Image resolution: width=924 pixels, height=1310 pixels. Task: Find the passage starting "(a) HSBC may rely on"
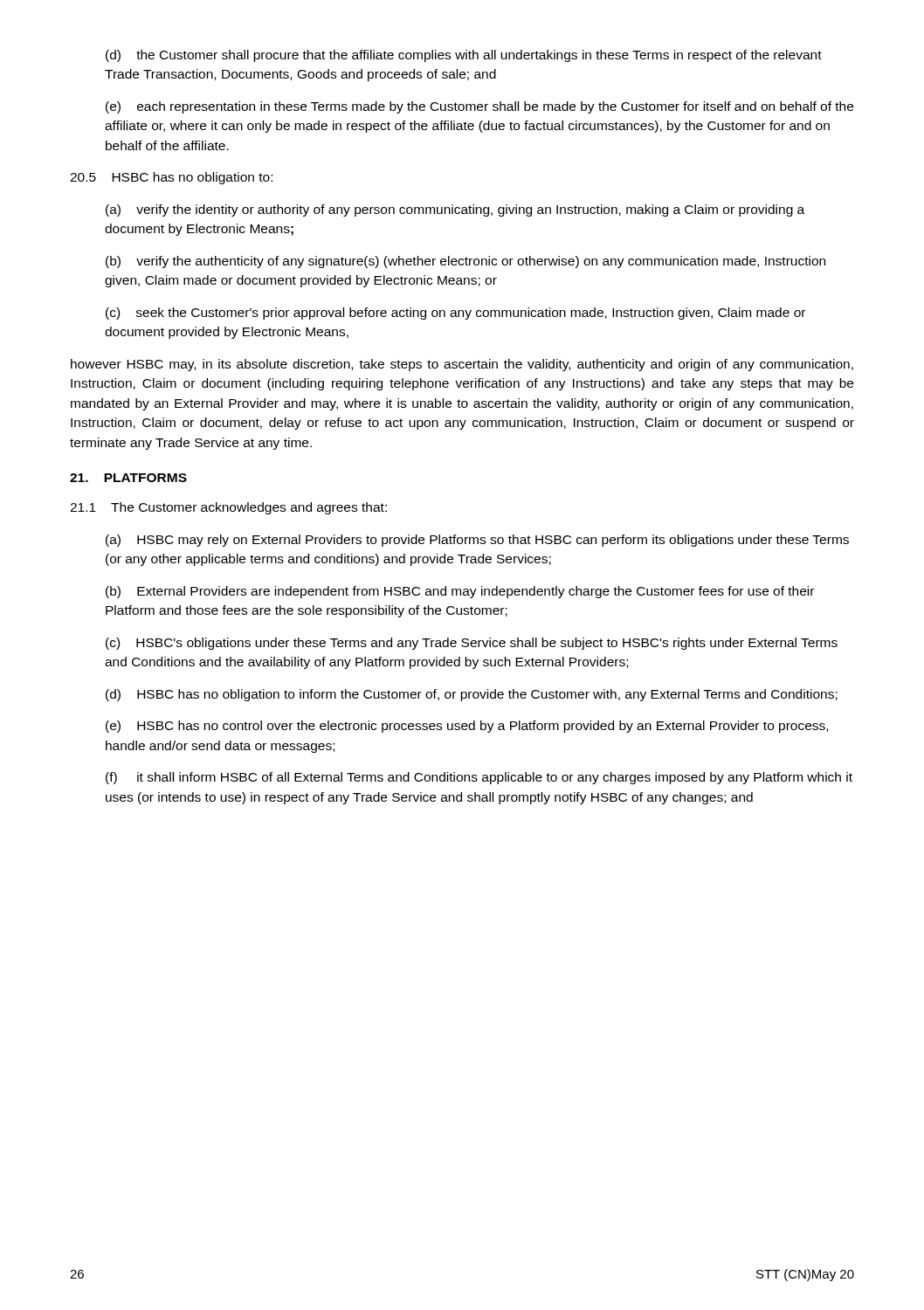[x=477, y=549]
